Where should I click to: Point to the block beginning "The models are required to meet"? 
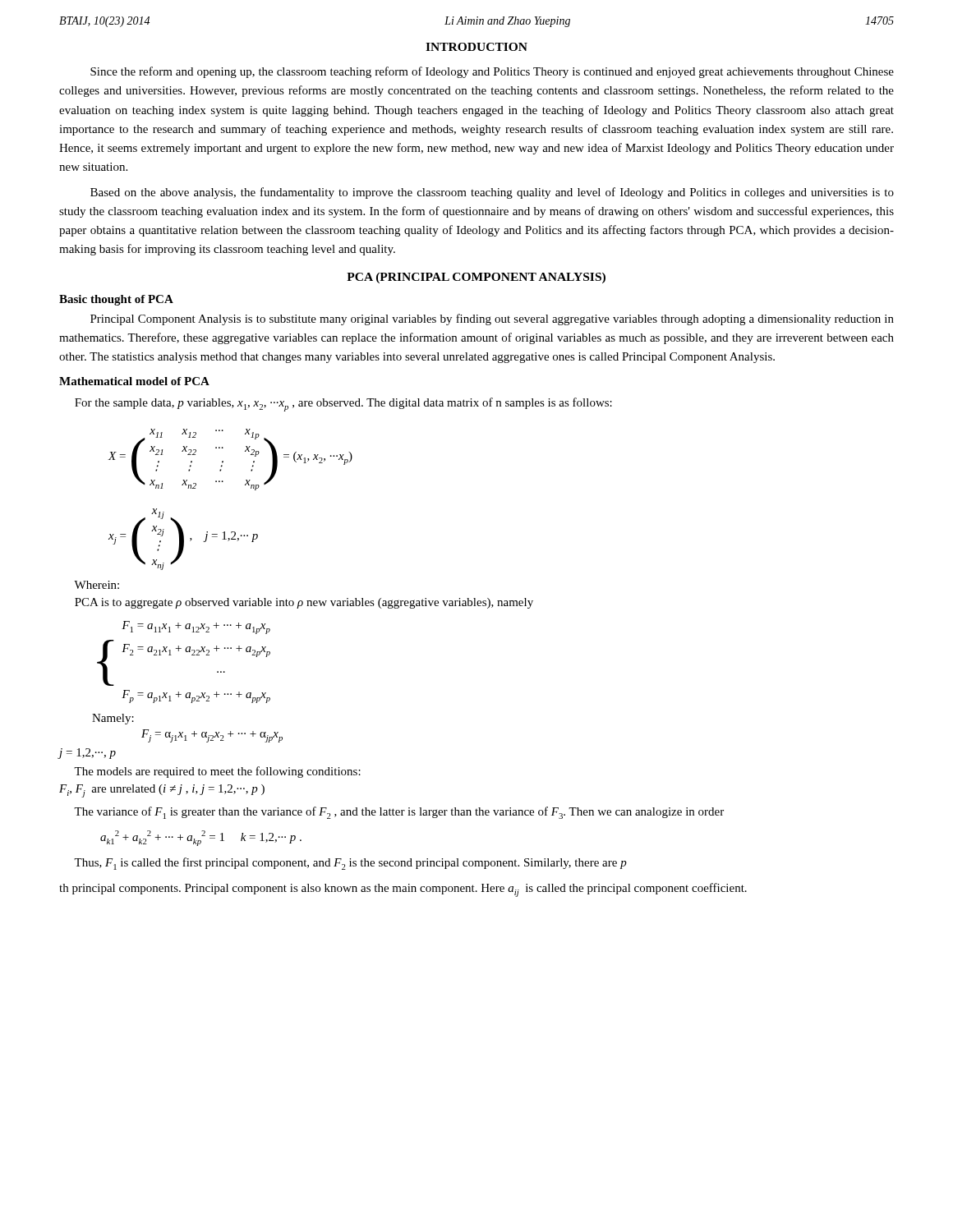(x=210, y=771)
